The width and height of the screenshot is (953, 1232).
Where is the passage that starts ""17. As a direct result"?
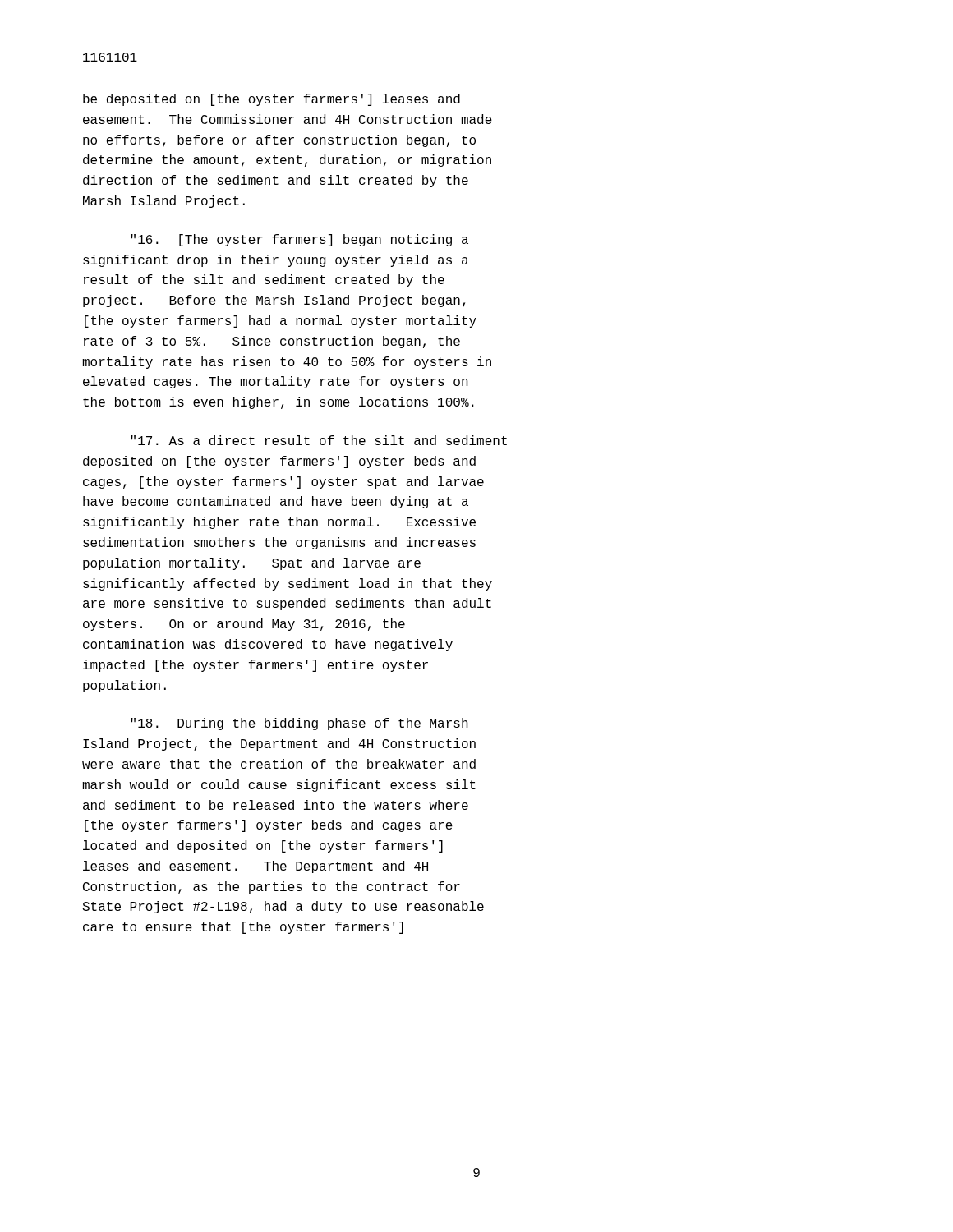(x=295, y=564)
